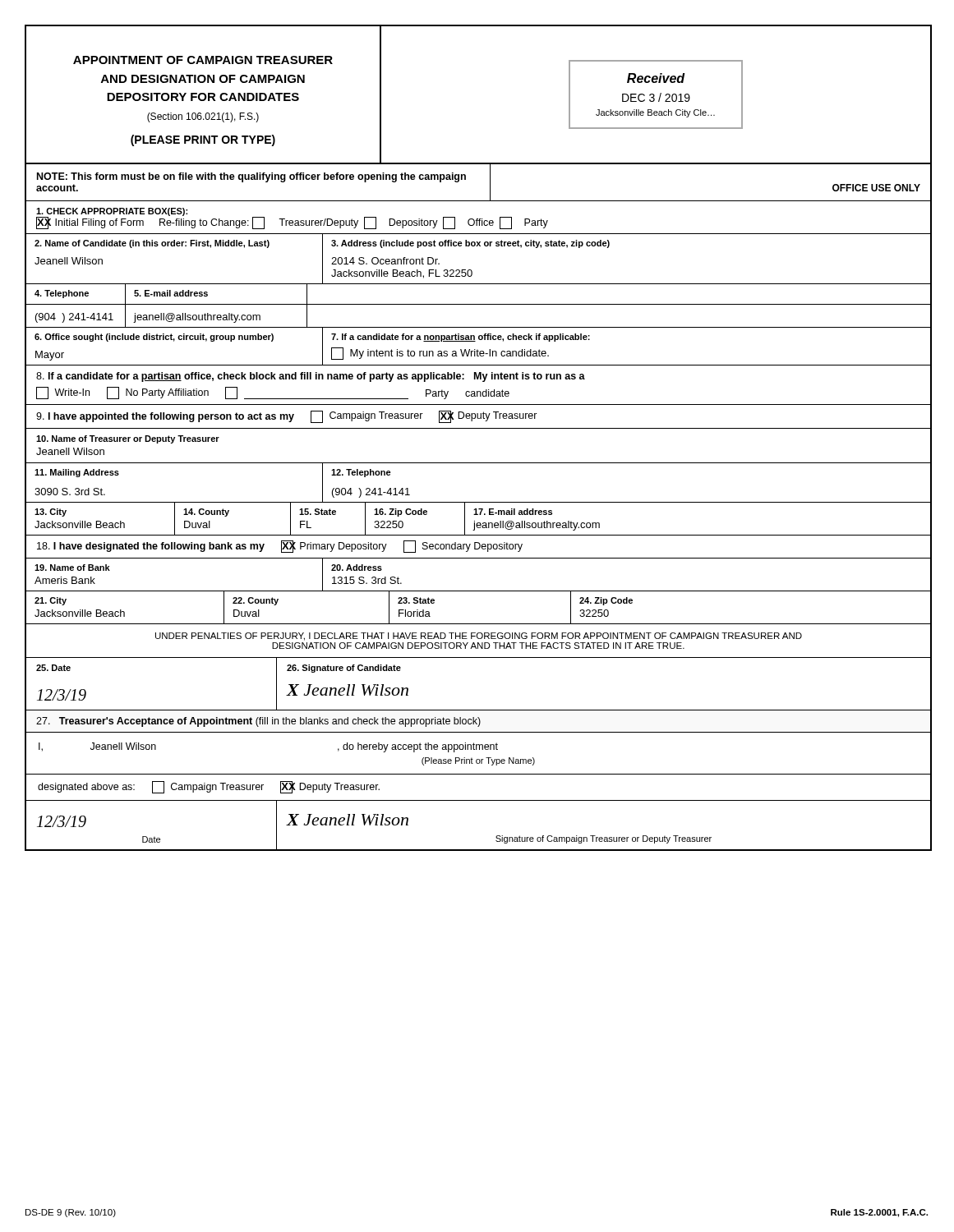
Task: Find the text block containing "Treasurer's Acceptance of"
Action: 258,721
